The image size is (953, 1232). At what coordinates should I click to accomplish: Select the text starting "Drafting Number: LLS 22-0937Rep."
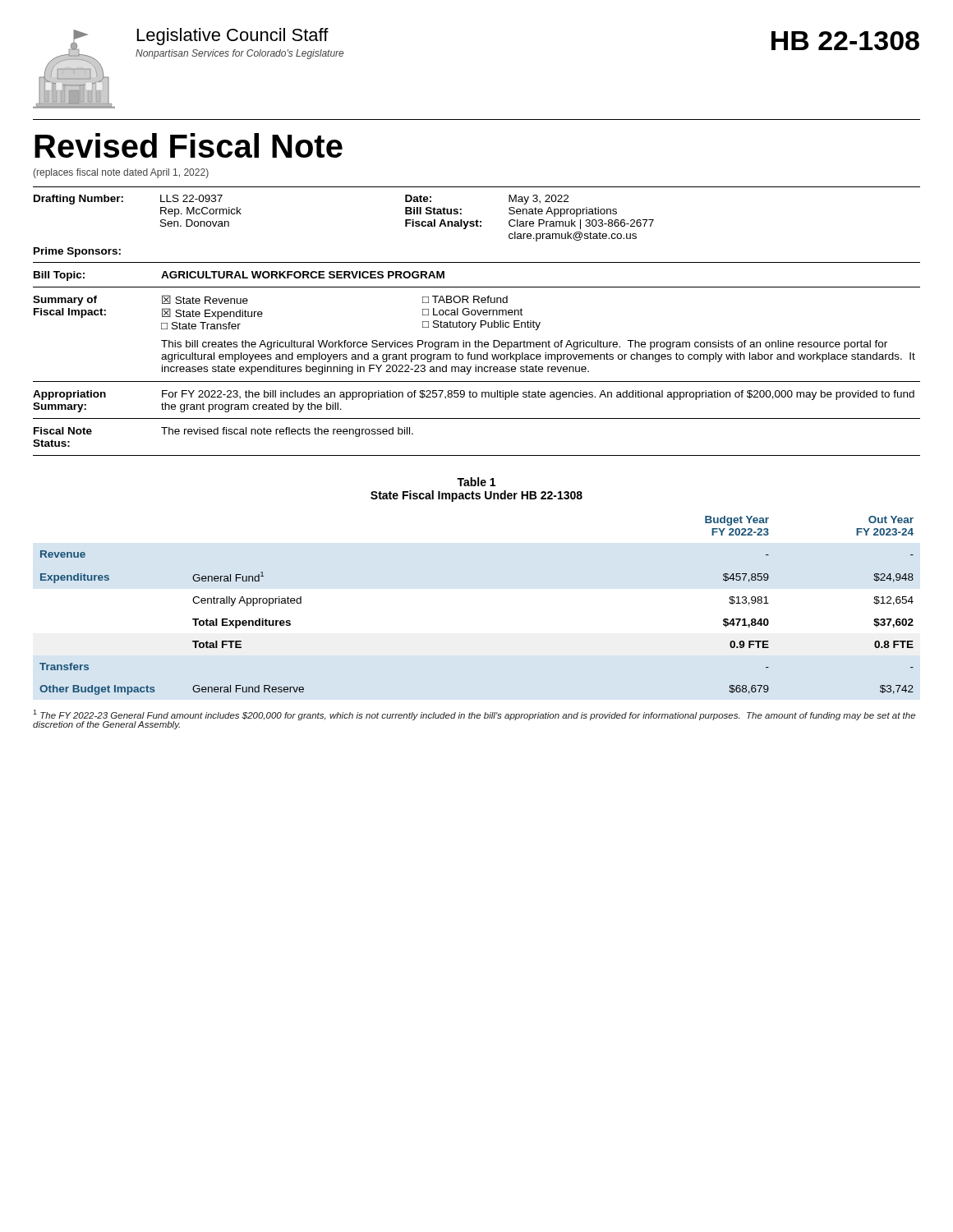(x=476, y=225)
